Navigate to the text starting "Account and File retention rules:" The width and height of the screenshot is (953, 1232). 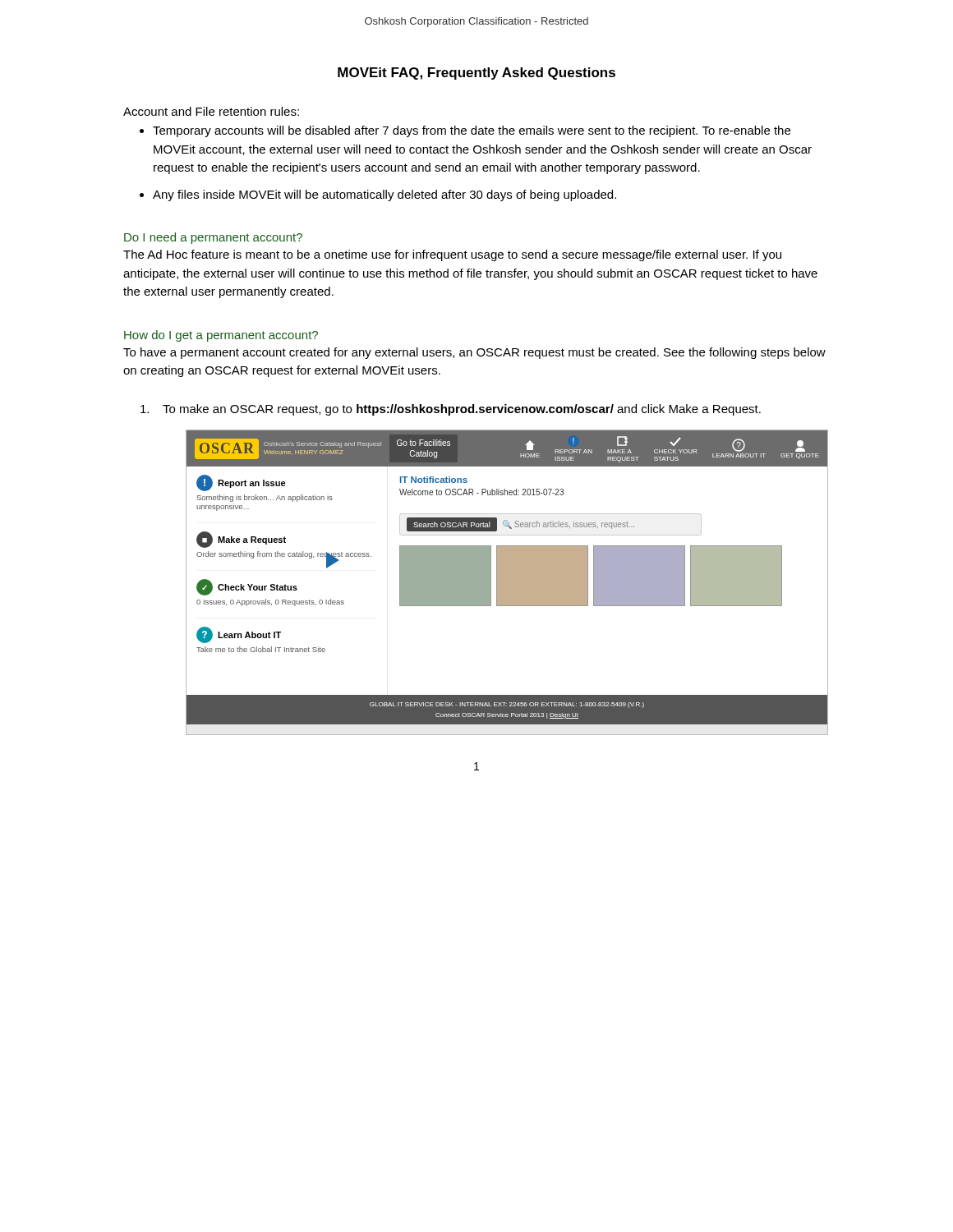212,111
